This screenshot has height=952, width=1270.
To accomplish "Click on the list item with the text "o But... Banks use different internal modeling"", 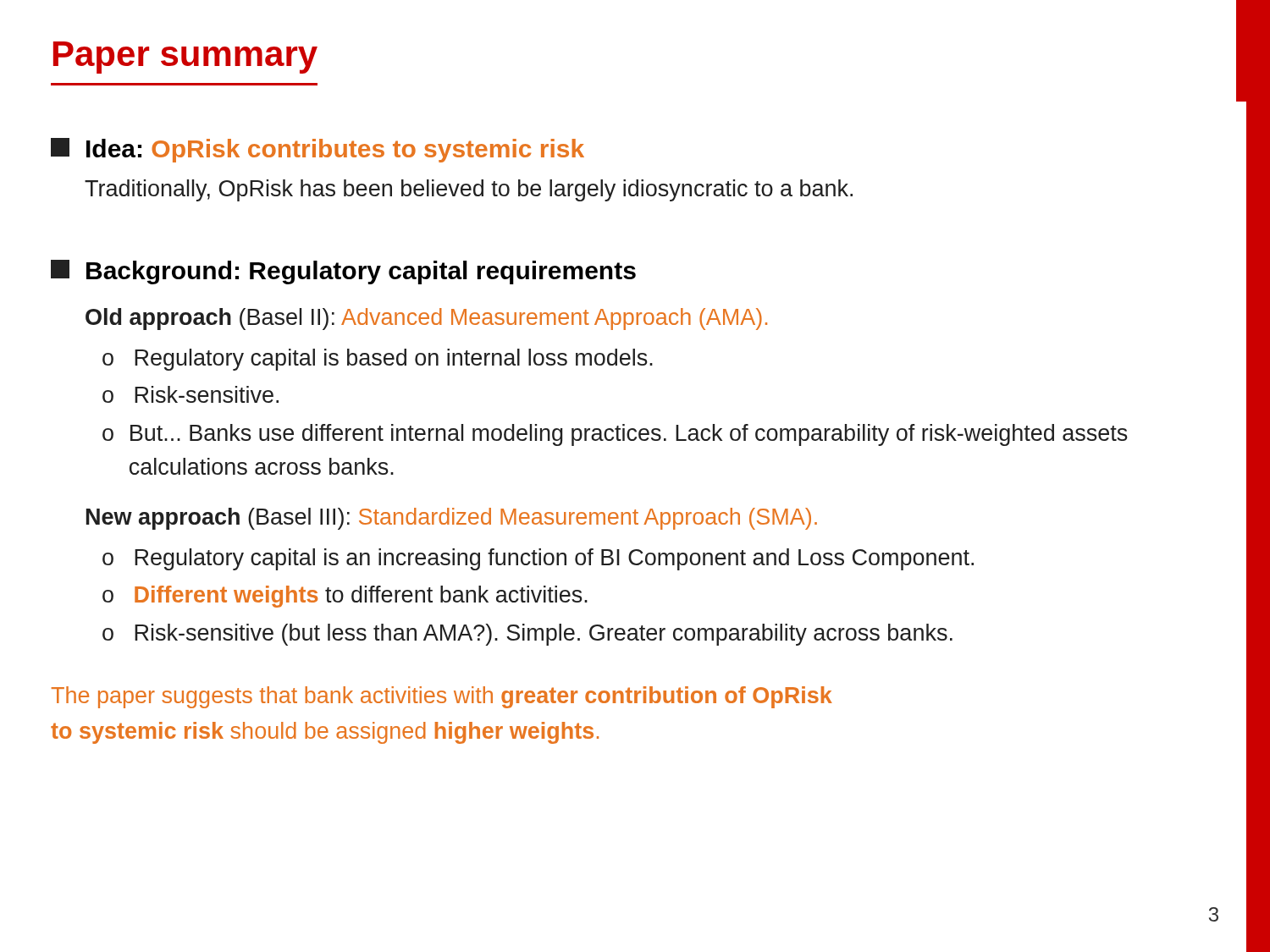I will pos(652,450).
